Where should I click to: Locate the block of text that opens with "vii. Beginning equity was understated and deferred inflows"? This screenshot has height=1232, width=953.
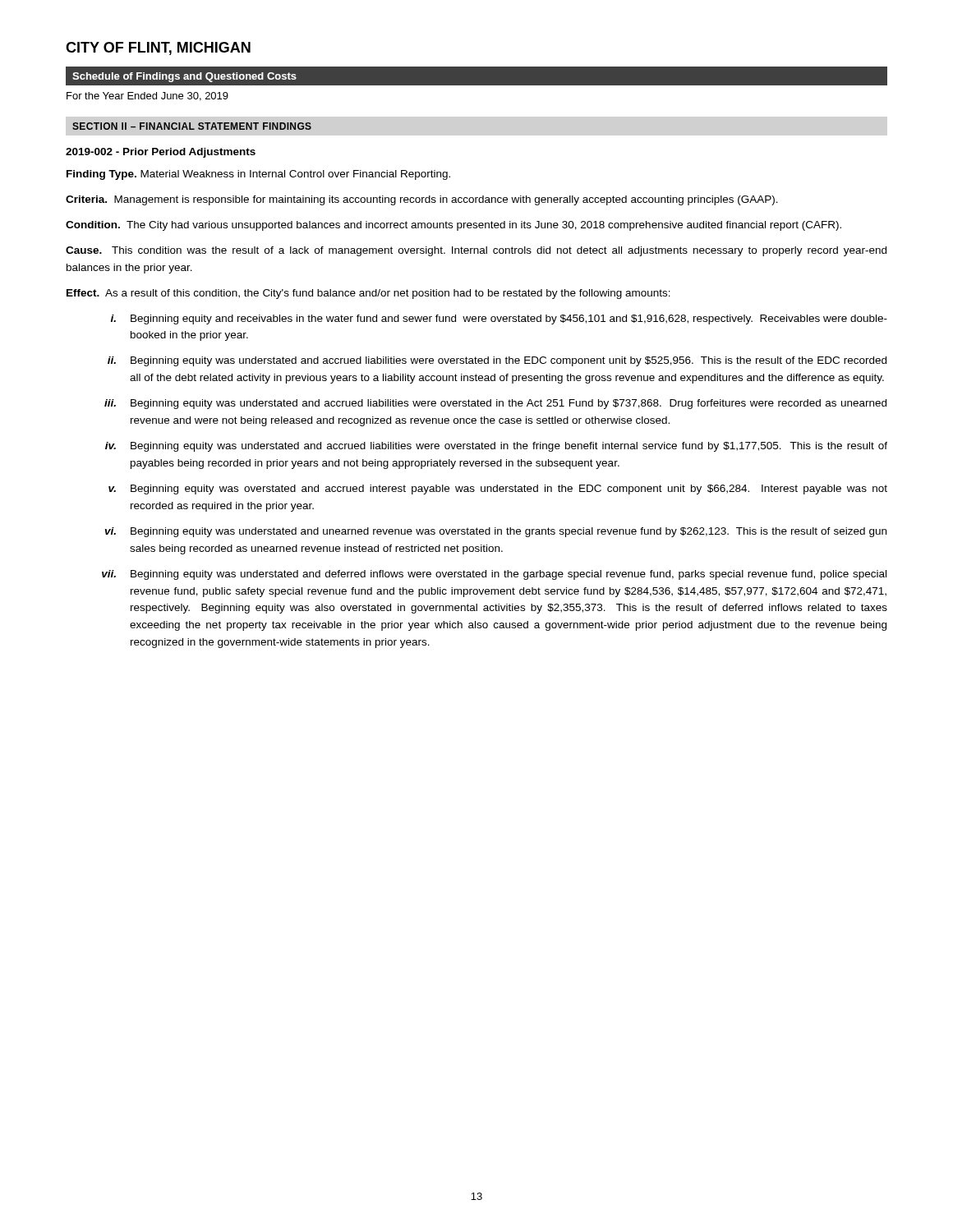485,609
